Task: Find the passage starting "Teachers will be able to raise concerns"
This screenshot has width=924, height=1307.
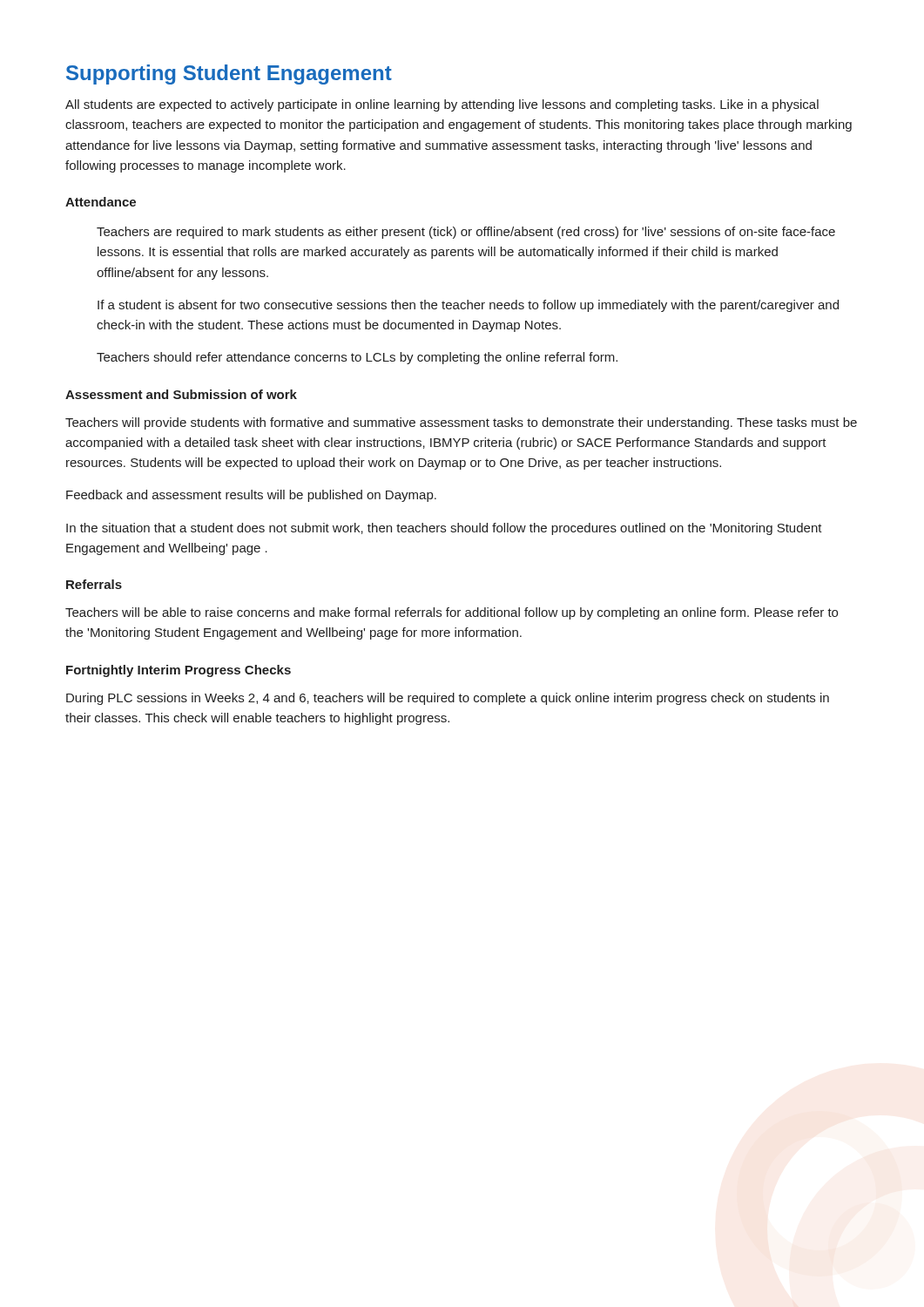Action: [452, 622]
